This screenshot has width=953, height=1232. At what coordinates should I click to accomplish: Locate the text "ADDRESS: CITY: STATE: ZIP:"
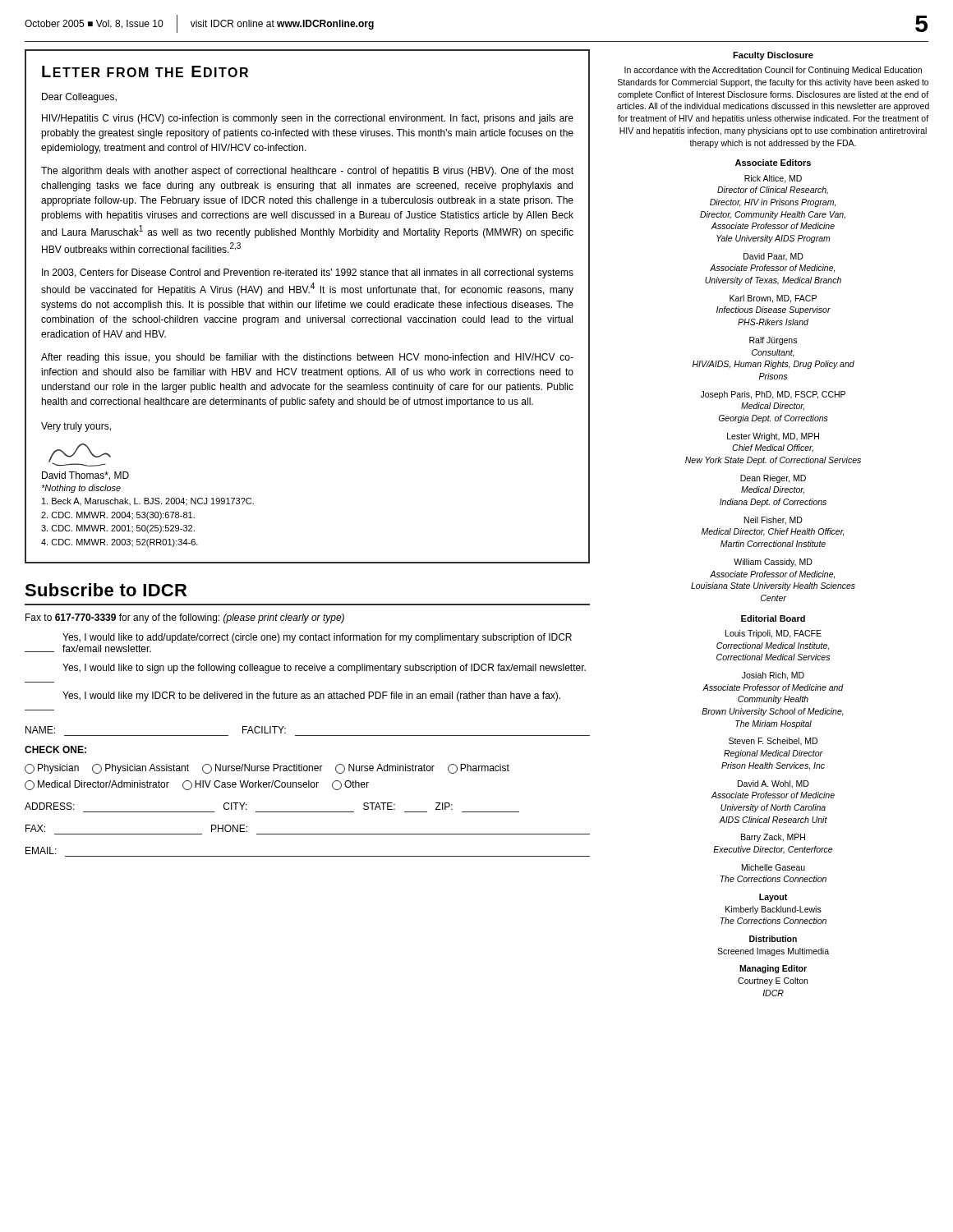[x=272, y=805]
